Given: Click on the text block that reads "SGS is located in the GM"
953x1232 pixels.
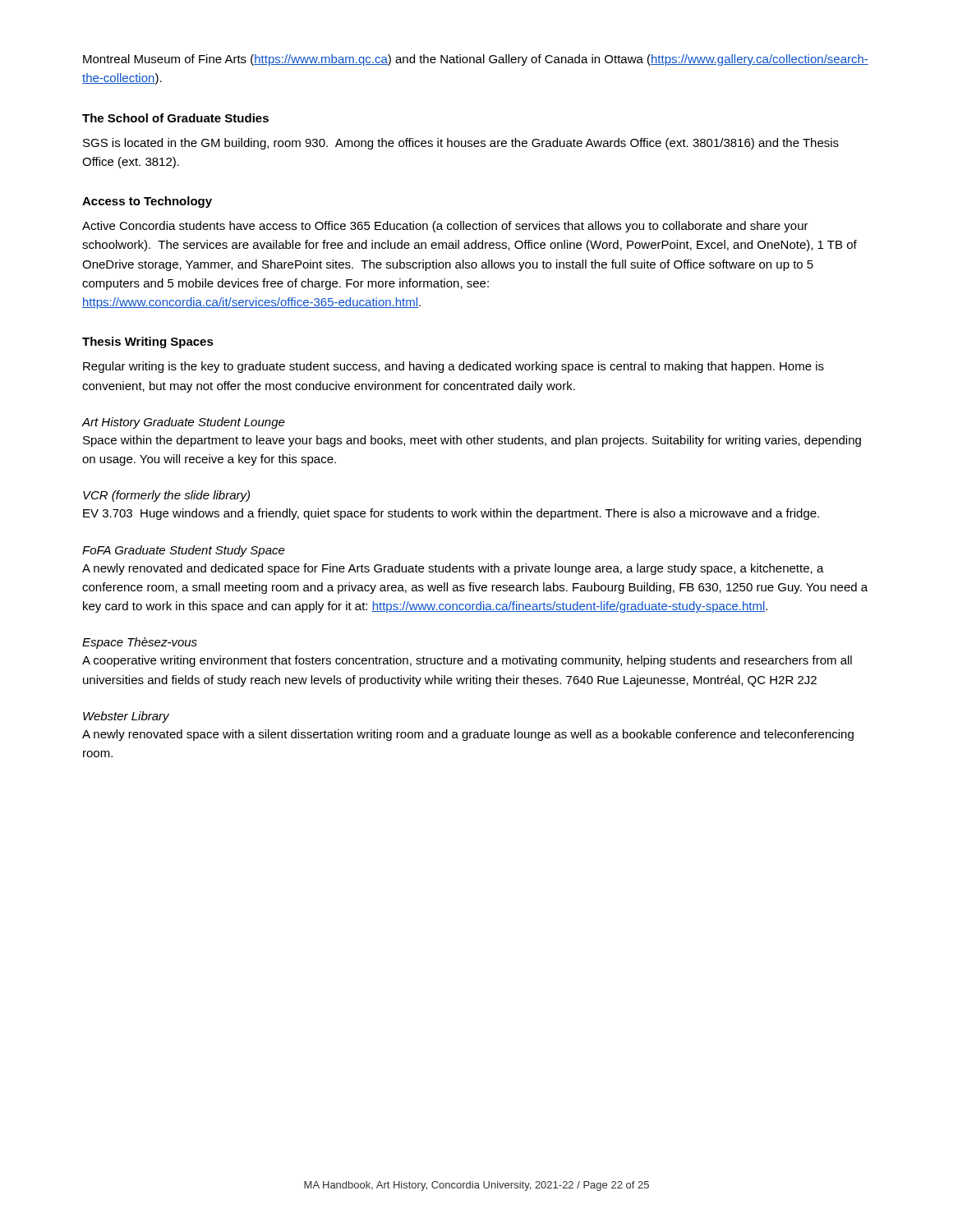Looking at the screenshot, I should point(461,152).
